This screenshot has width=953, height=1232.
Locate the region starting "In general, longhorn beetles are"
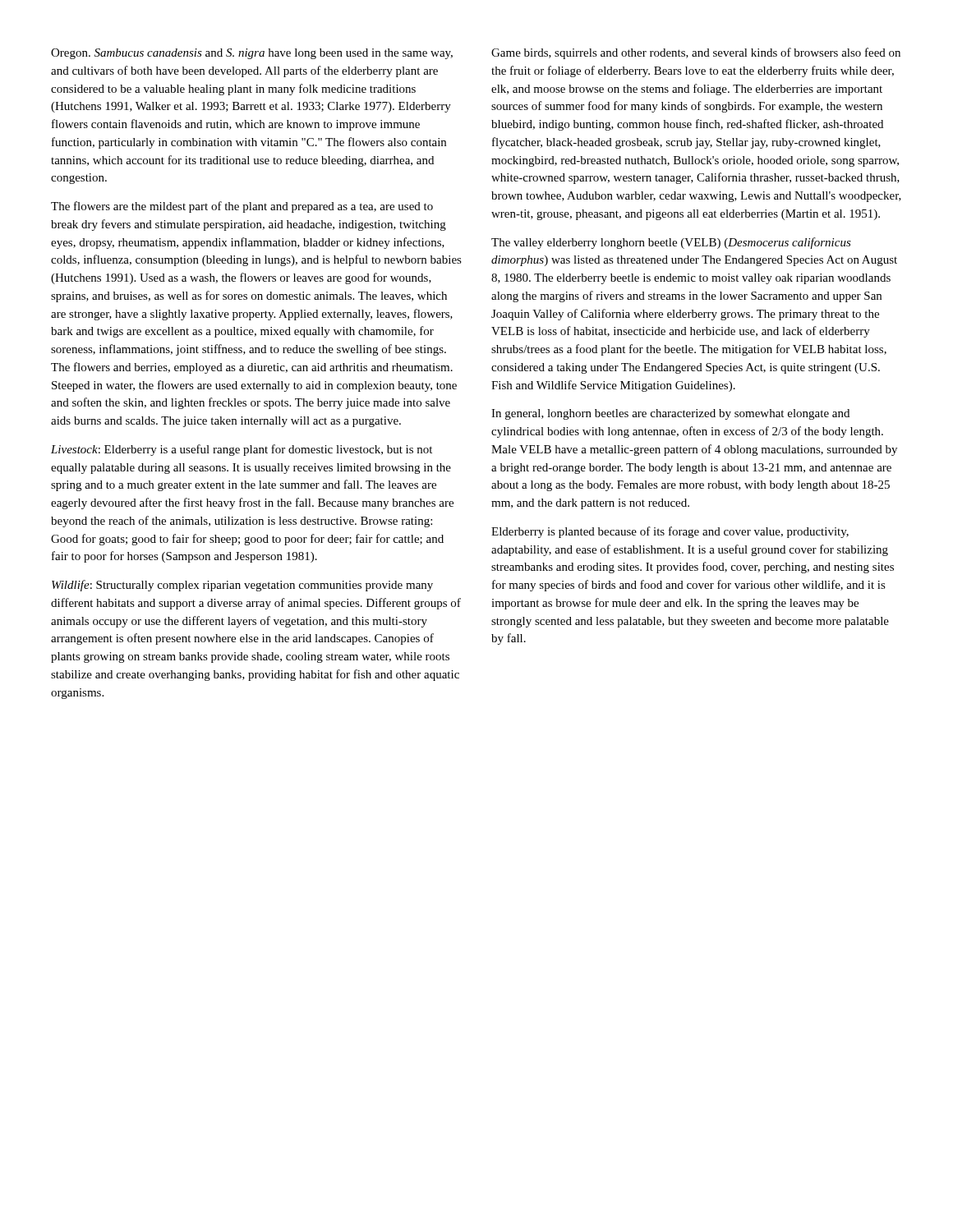697,459
